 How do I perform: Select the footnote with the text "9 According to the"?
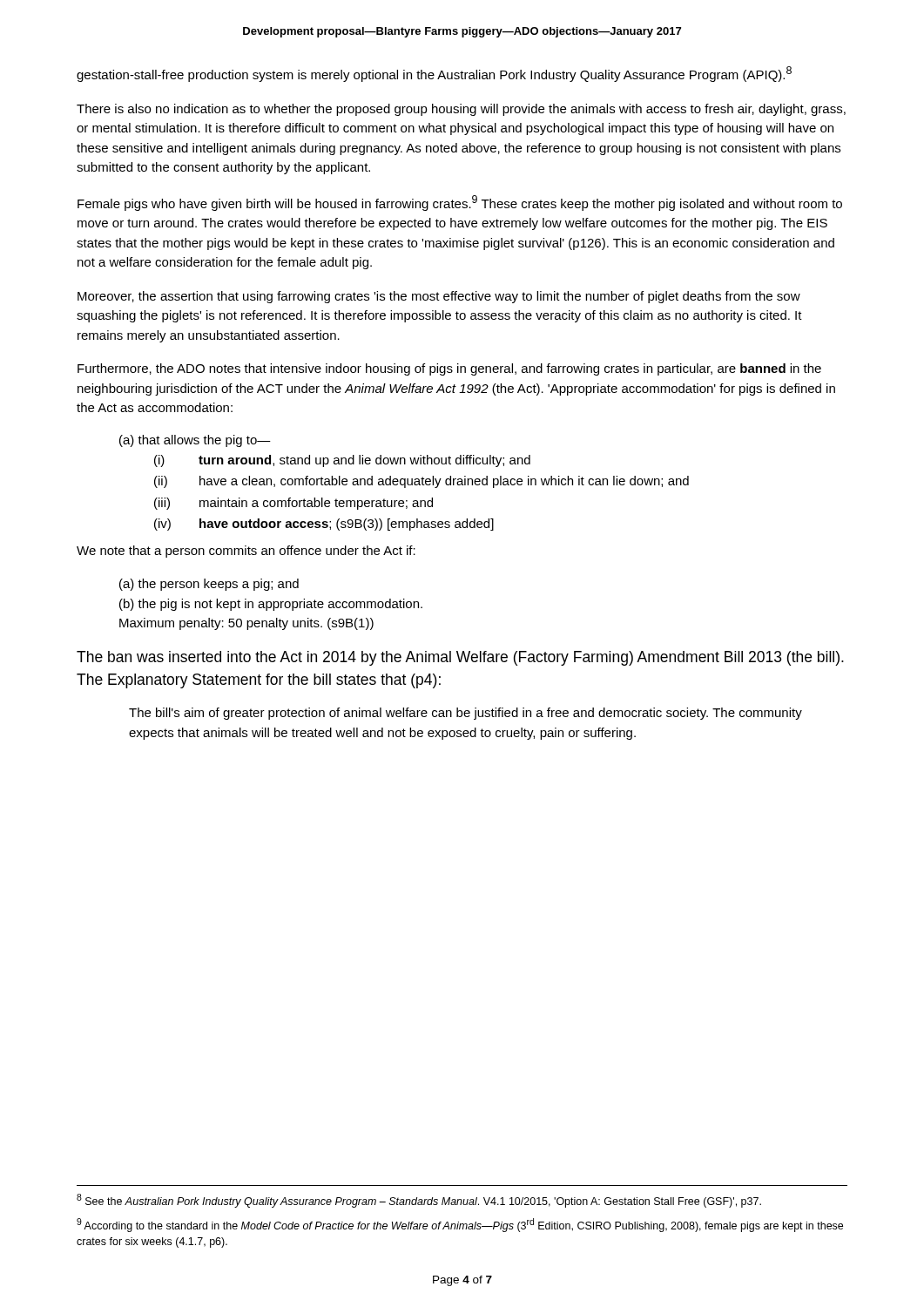coord(460,1232)
